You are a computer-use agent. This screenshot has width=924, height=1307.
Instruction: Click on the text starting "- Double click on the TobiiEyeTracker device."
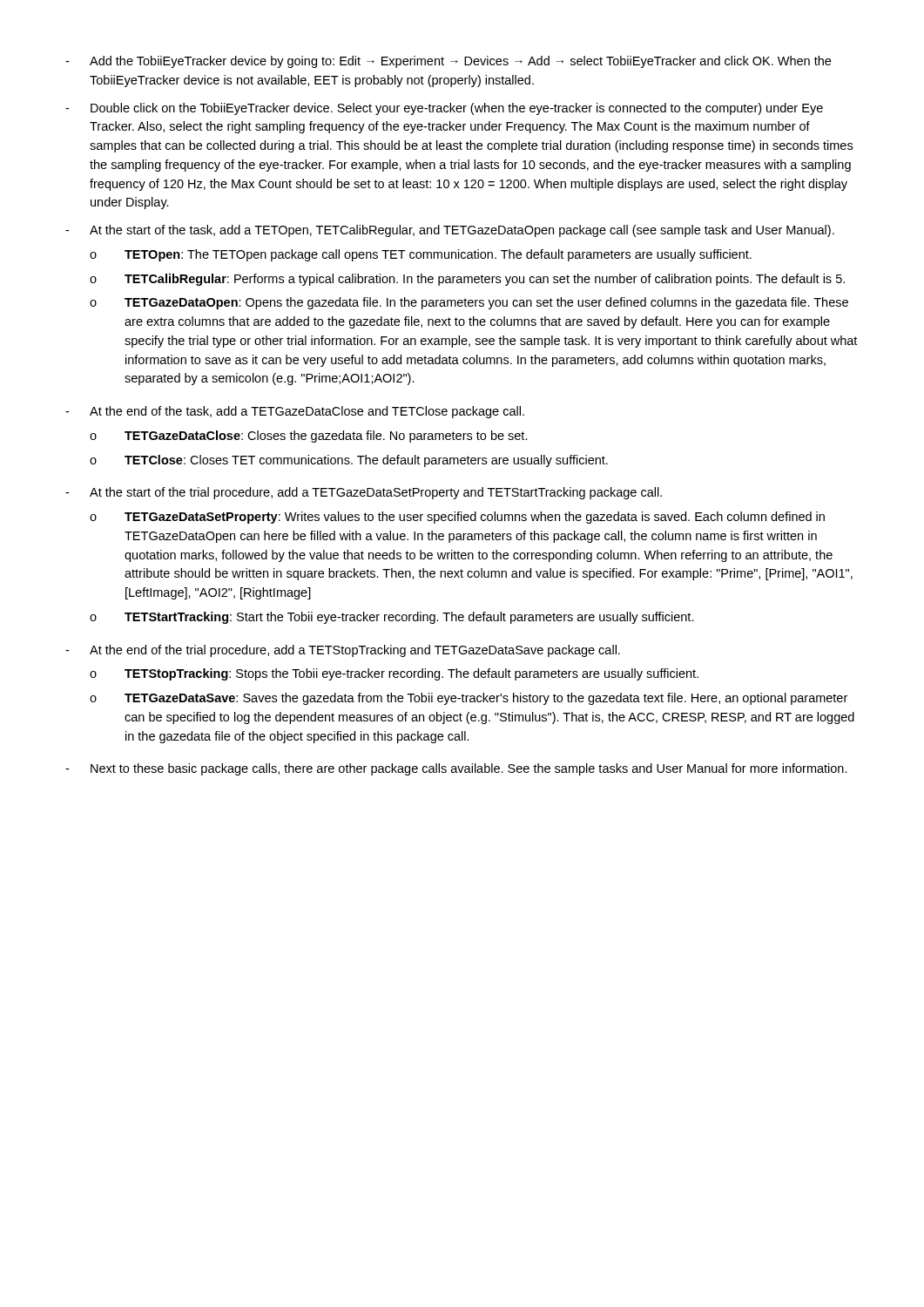pyautogui.click(x=462, y=156)
